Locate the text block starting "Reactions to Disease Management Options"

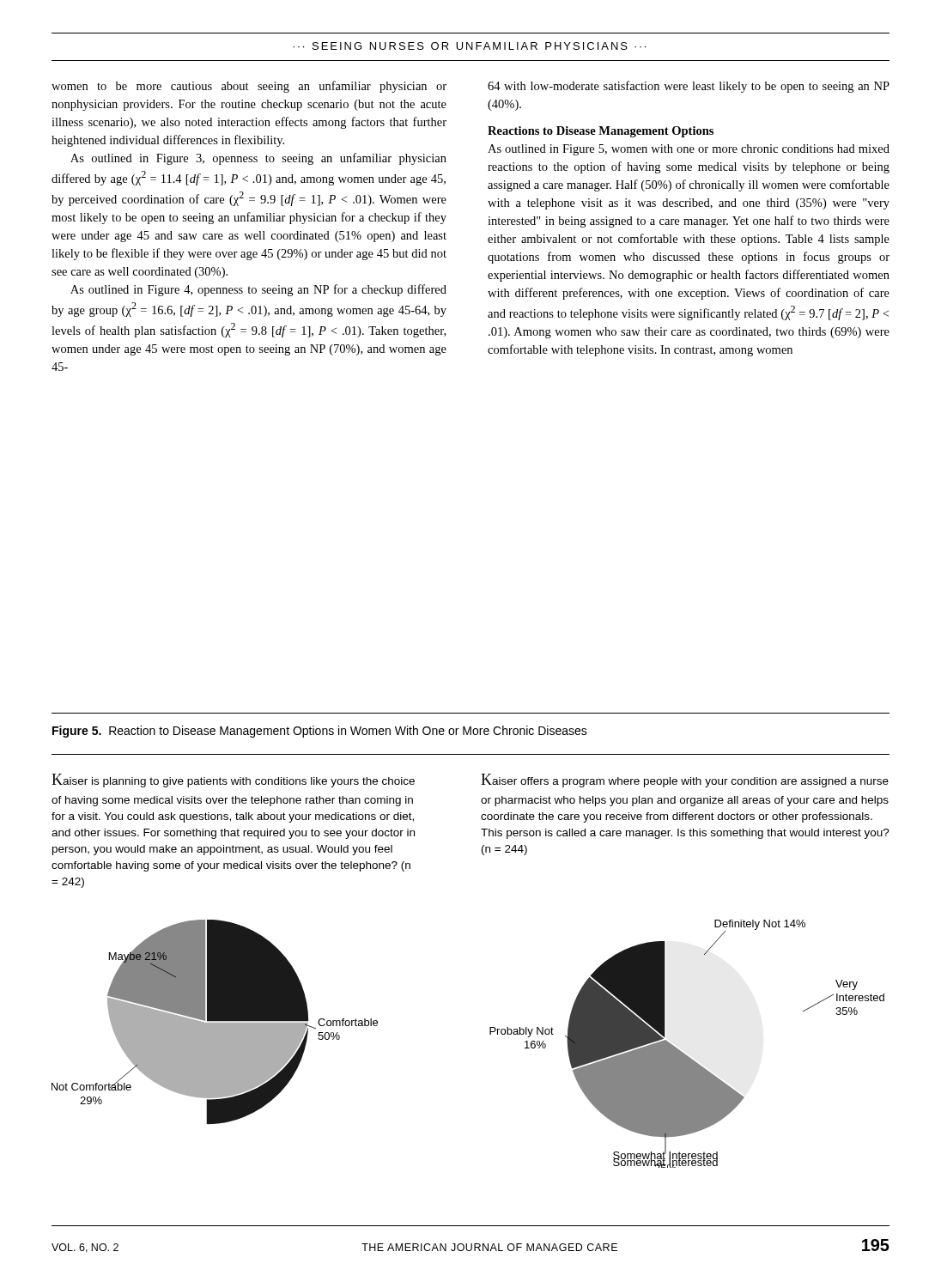[x=601, y=131]
